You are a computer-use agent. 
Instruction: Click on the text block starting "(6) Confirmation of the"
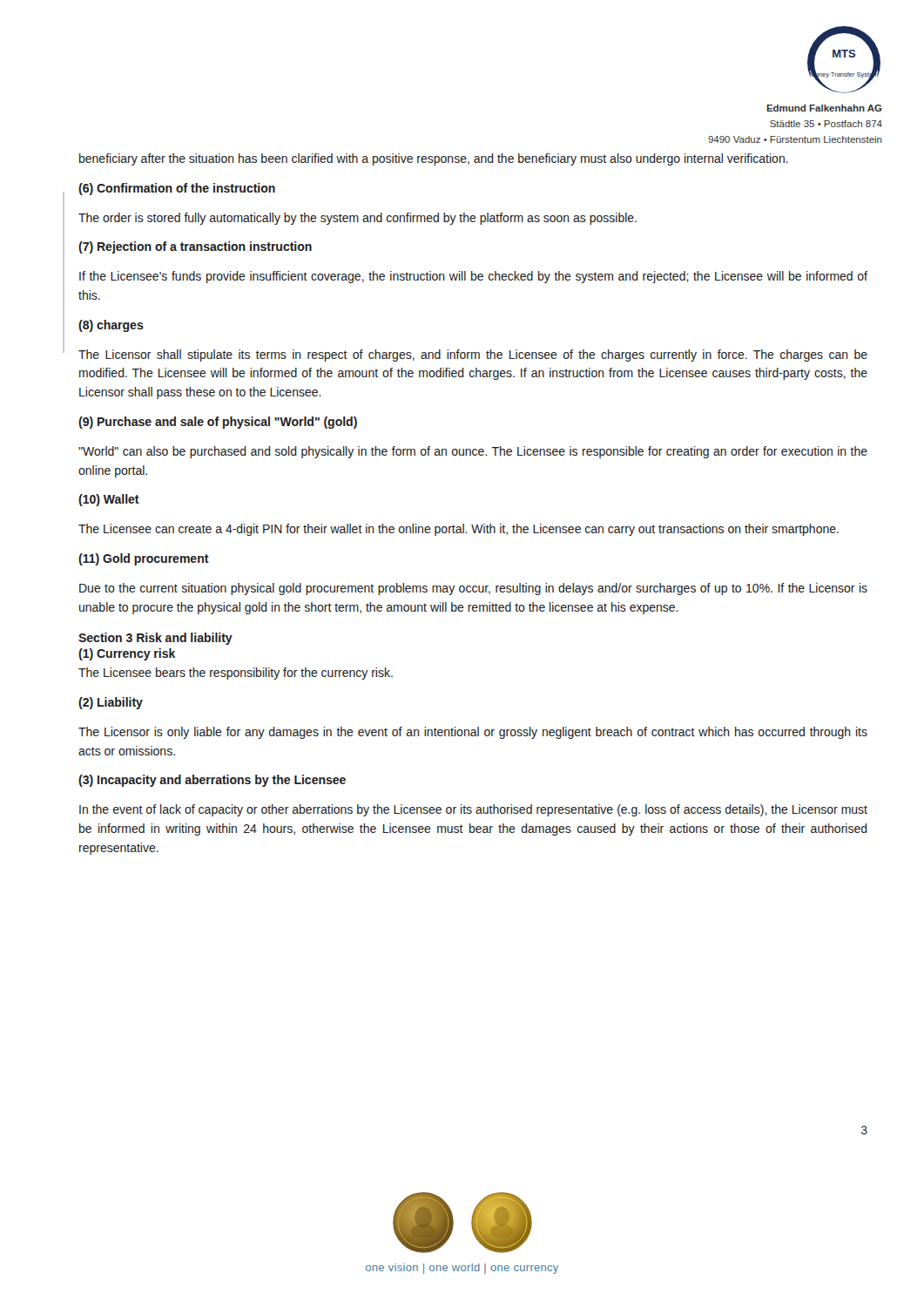point(177,189)
